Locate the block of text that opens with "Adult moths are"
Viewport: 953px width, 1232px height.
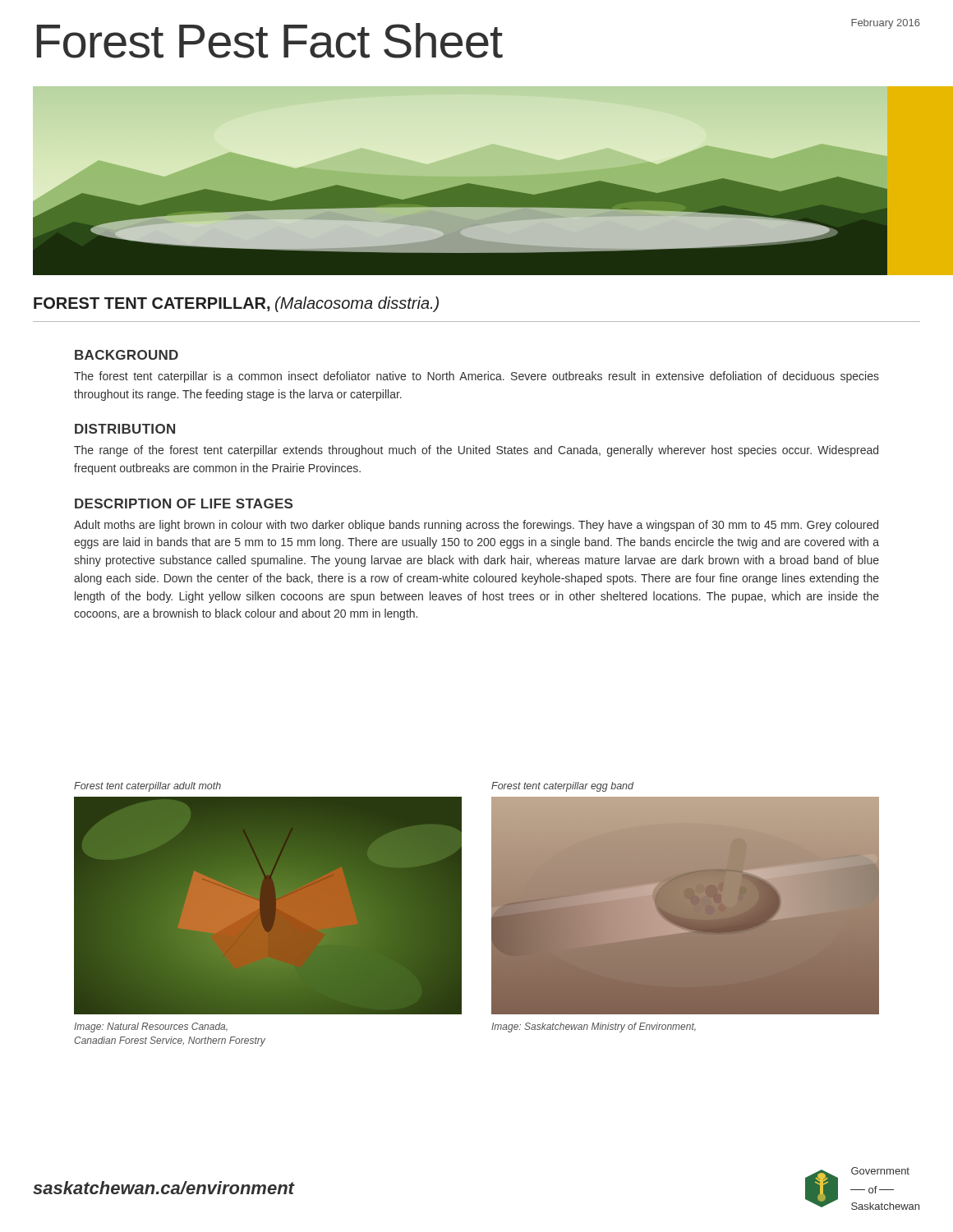point(476,569)
